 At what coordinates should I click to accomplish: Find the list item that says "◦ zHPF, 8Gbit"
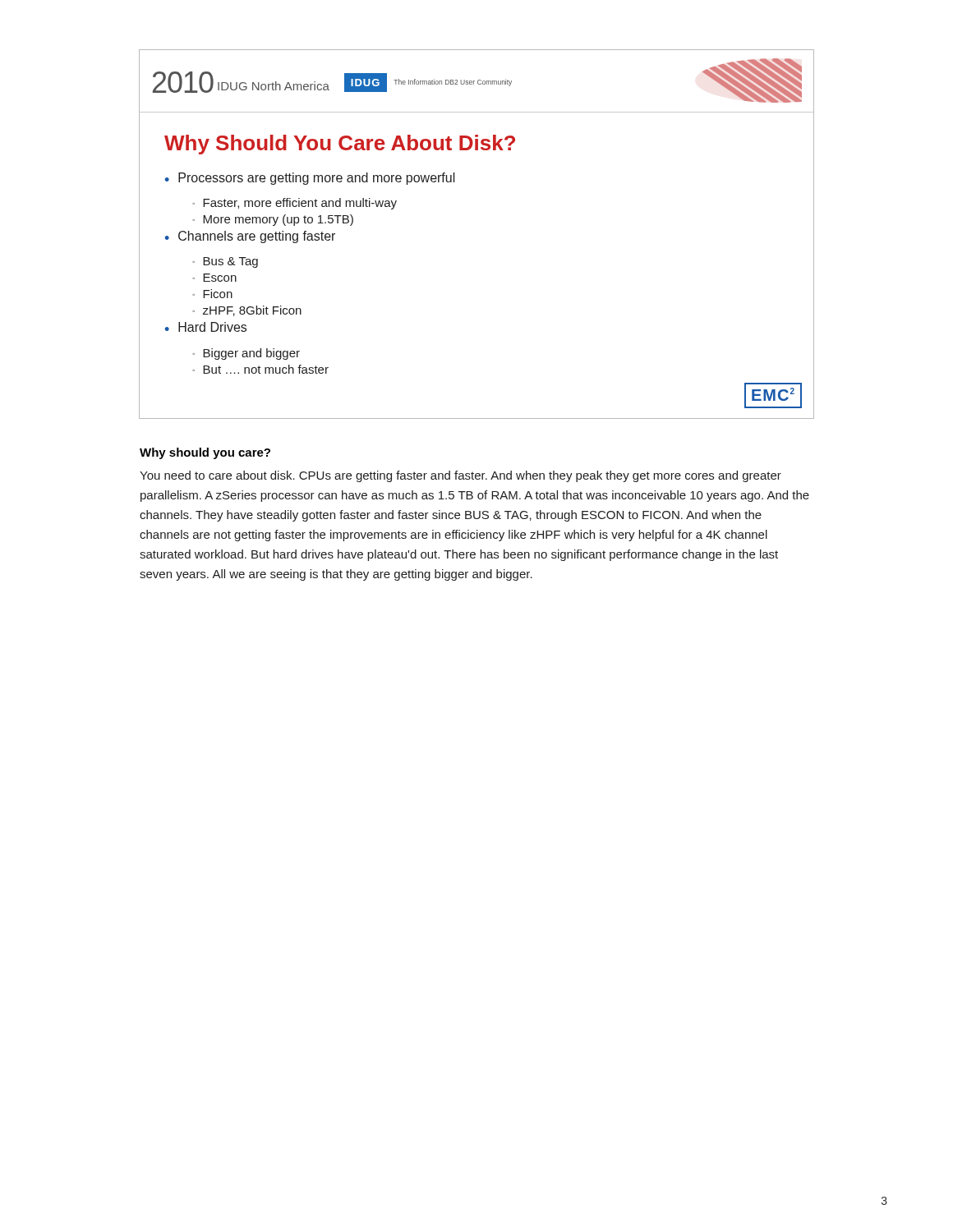tap(247, 310)
